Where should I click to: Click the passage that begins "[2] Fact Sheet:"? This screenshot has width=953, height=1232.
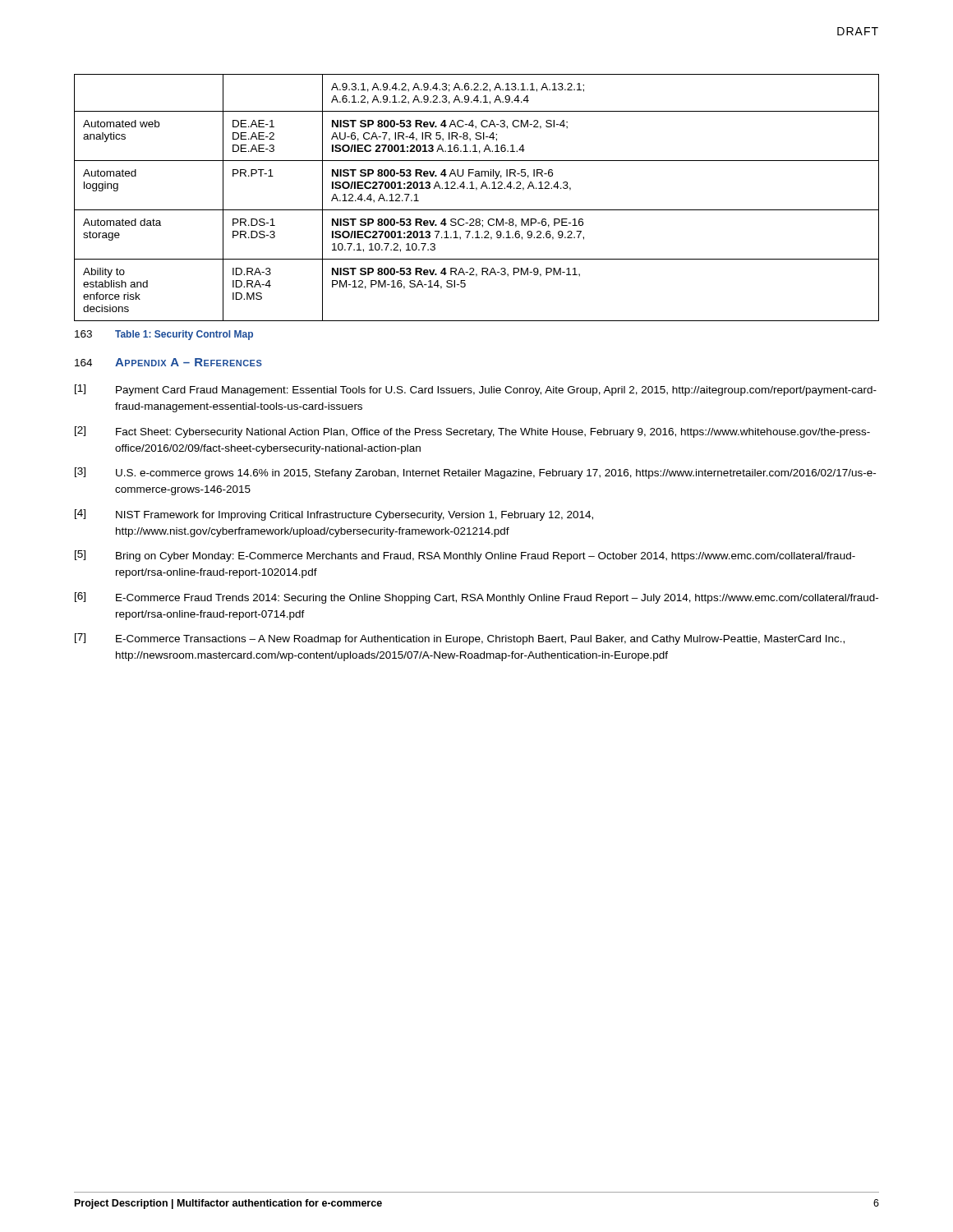click(x=476, y=440)
